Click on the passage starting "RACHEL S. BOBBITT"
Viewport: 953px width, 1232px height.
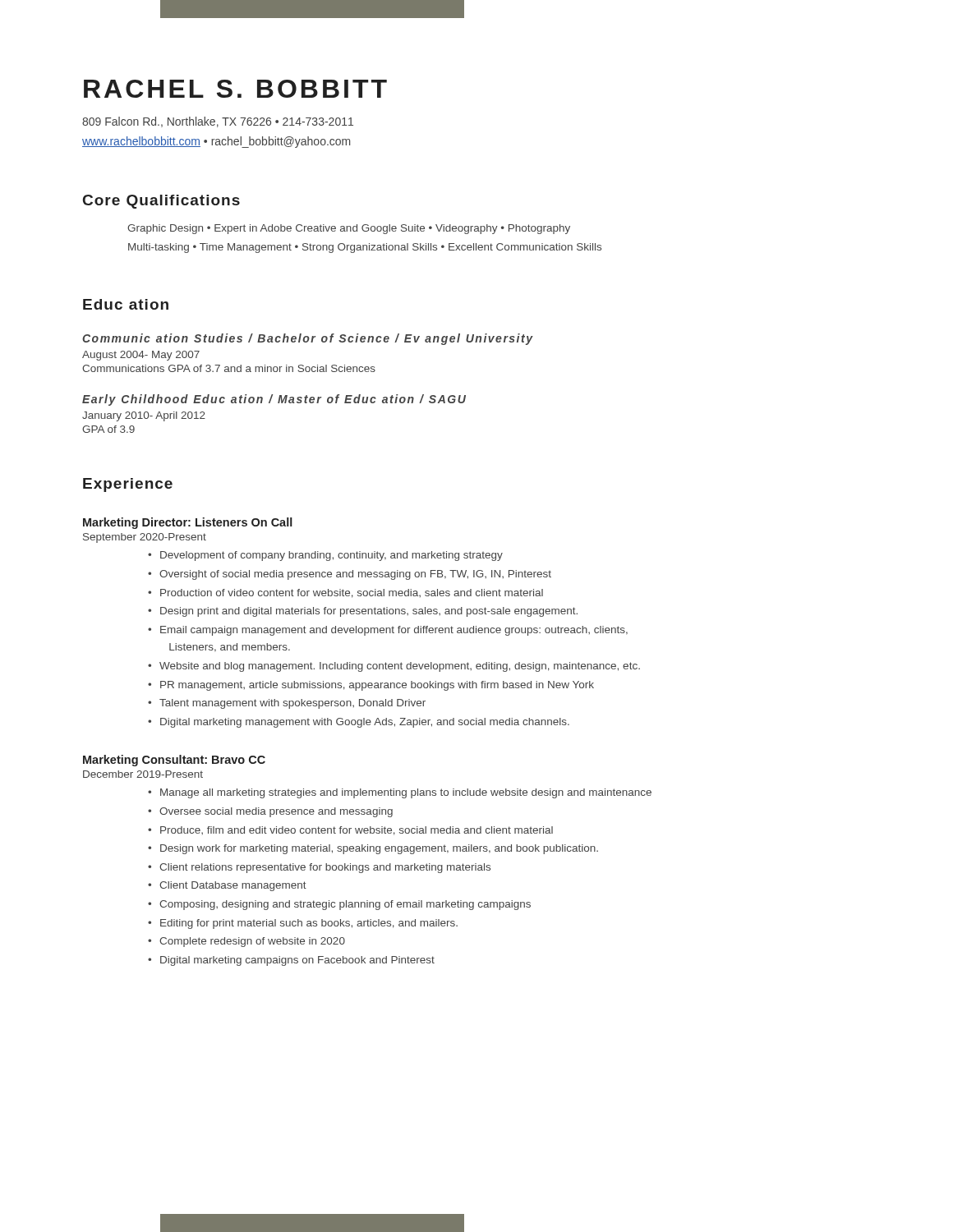pyautogui.click(x=236, y=89)
